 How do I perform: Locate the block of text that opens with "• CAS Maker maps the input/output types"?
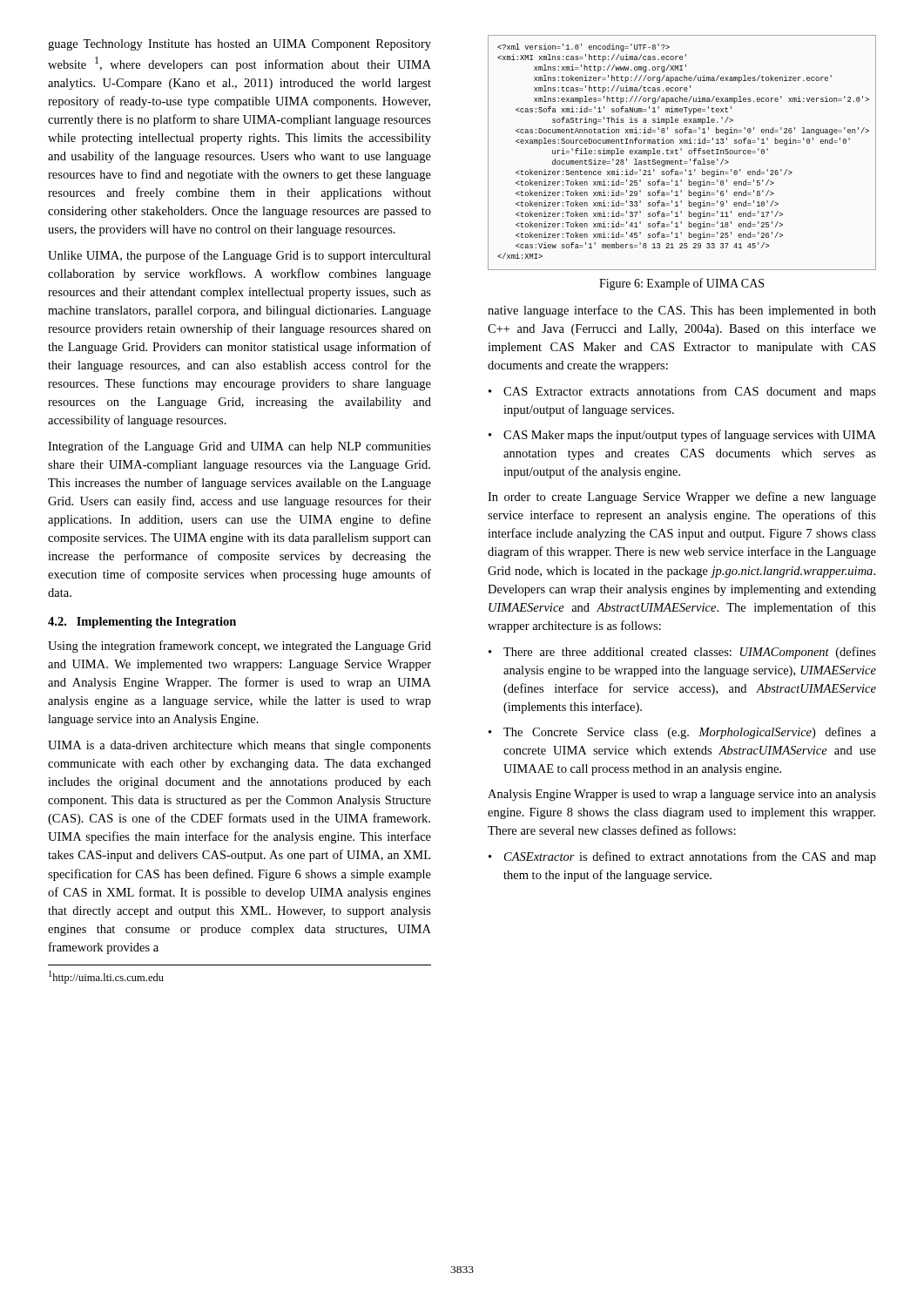pyautogui.click(x=682, y=454)
